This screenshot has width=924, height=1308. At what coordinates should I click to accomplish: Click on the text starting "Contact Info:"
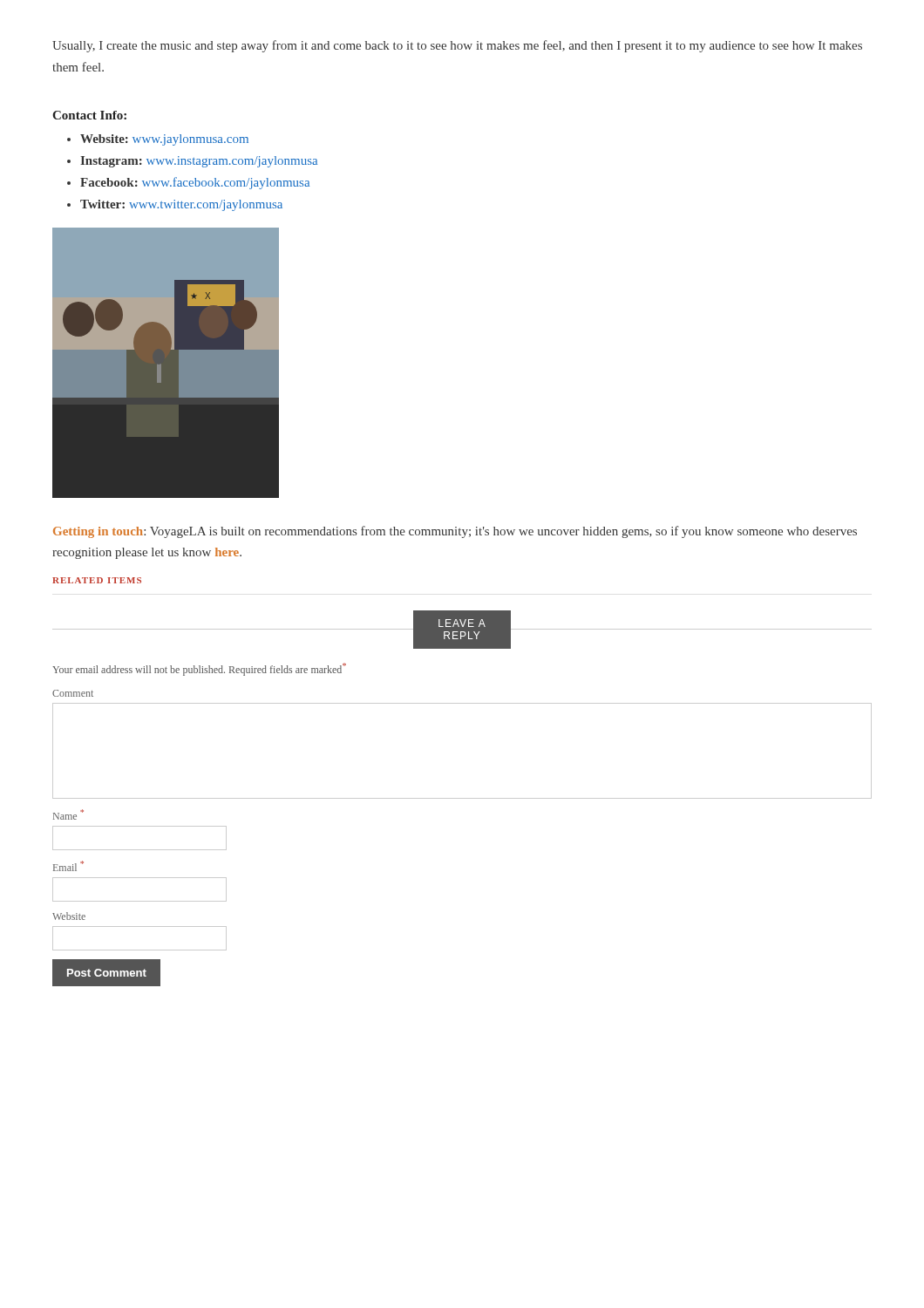point(90,115)
